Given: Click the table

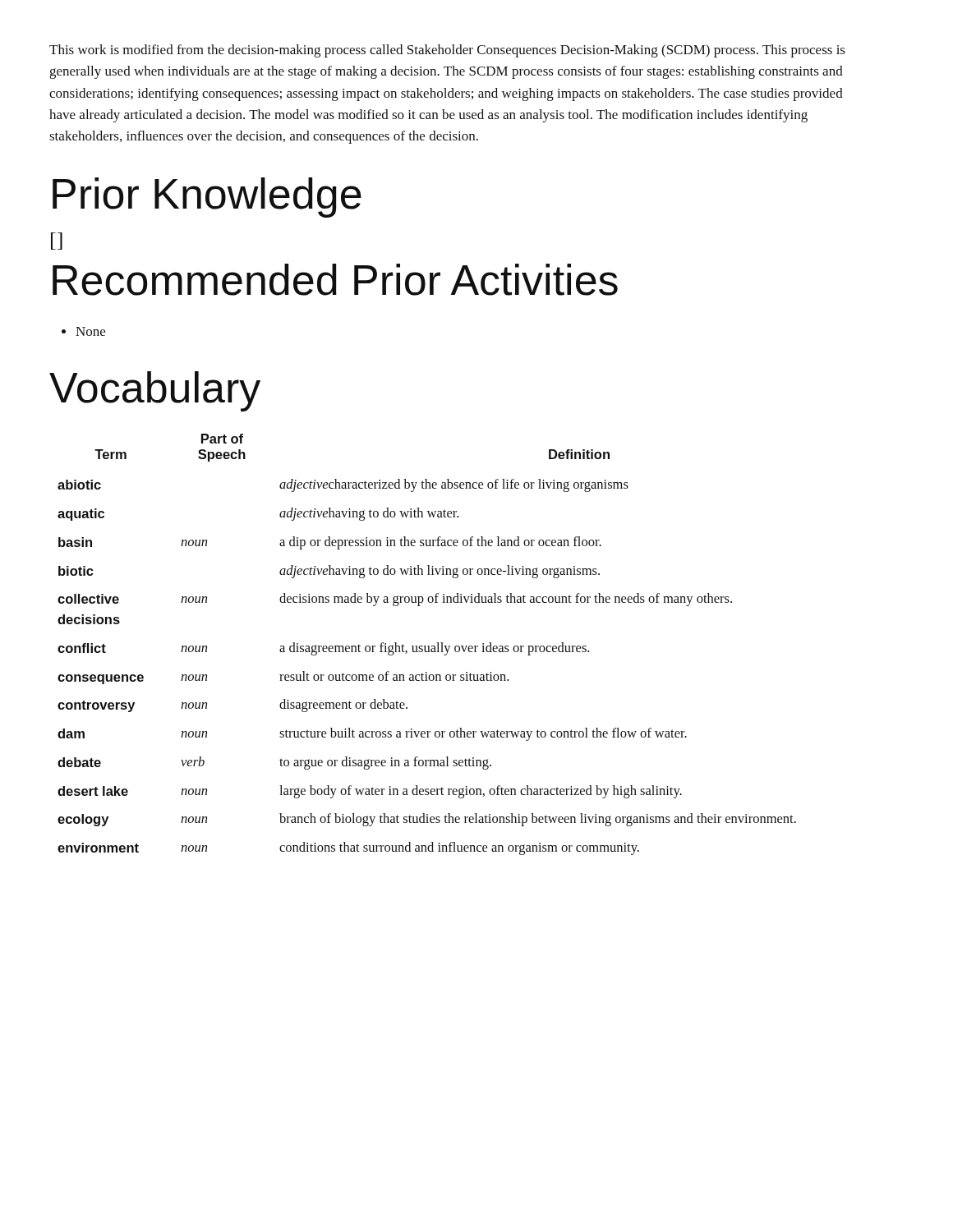Looking at the screenshot, I should [468, 644].
